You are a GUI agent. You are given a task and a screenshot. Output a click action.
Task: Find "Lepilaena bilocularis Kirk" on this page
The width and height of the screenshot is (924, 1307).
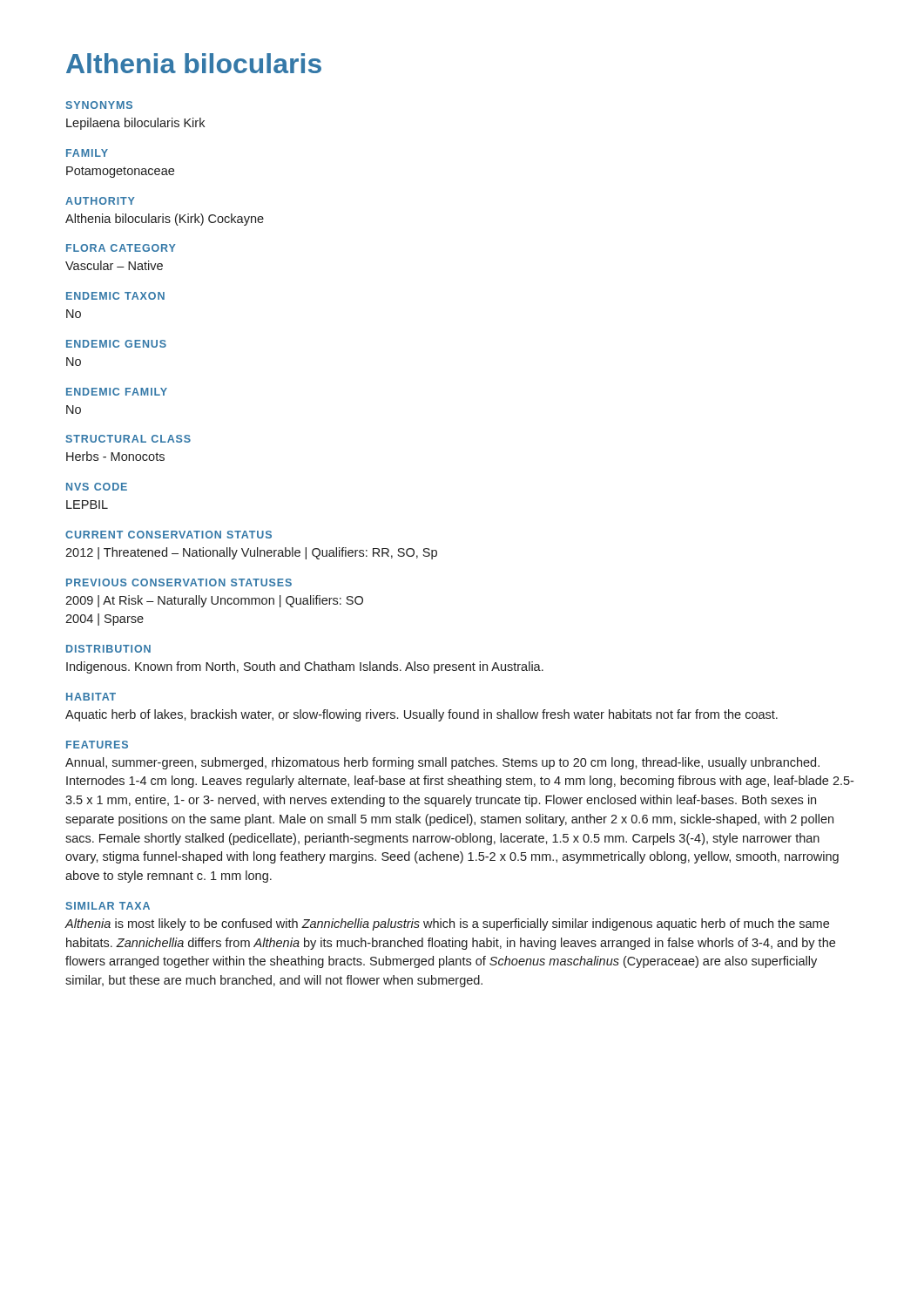(135, 123)
